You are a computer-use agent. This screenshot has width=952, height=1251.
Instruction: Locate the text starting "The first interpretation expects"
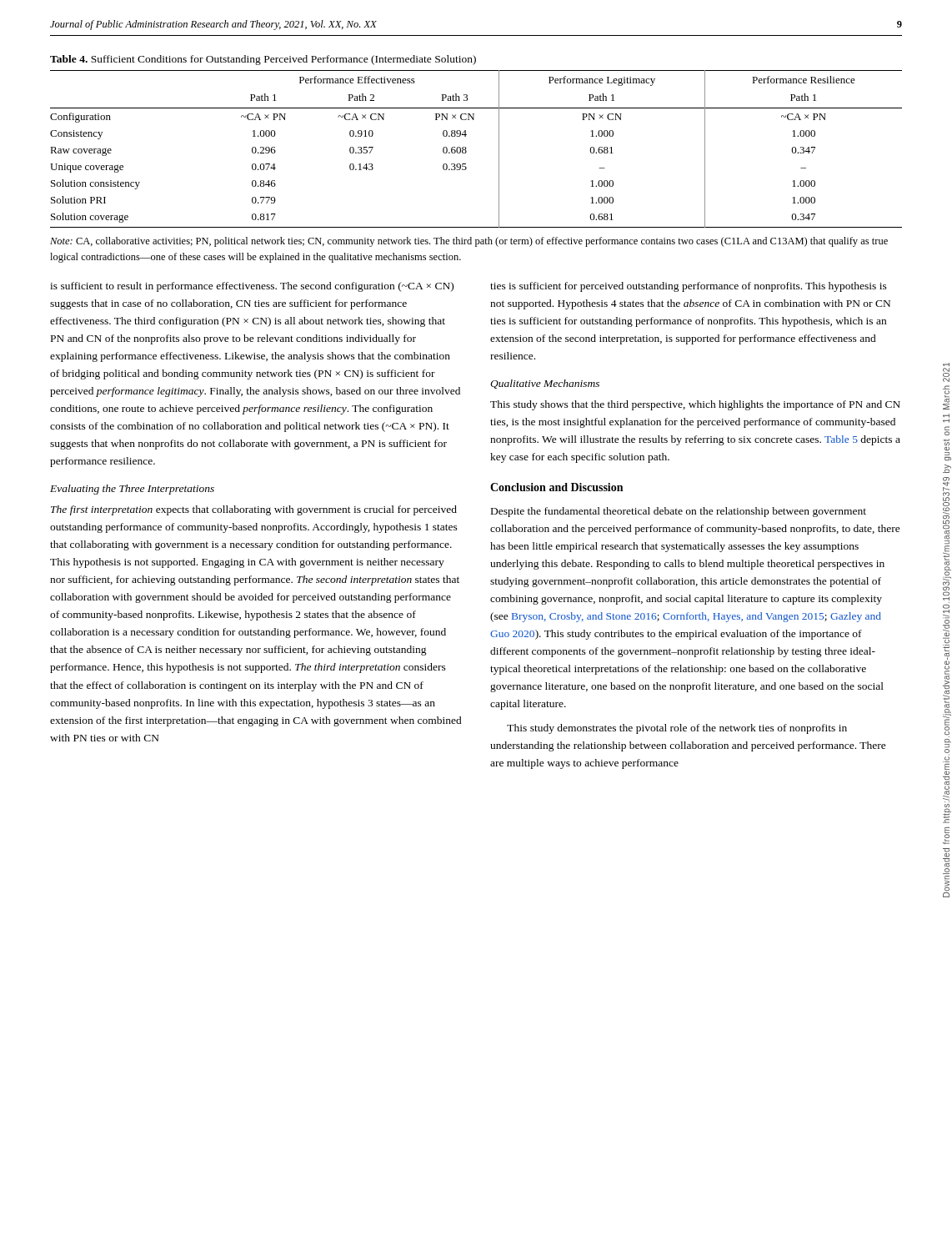point(256,623)
